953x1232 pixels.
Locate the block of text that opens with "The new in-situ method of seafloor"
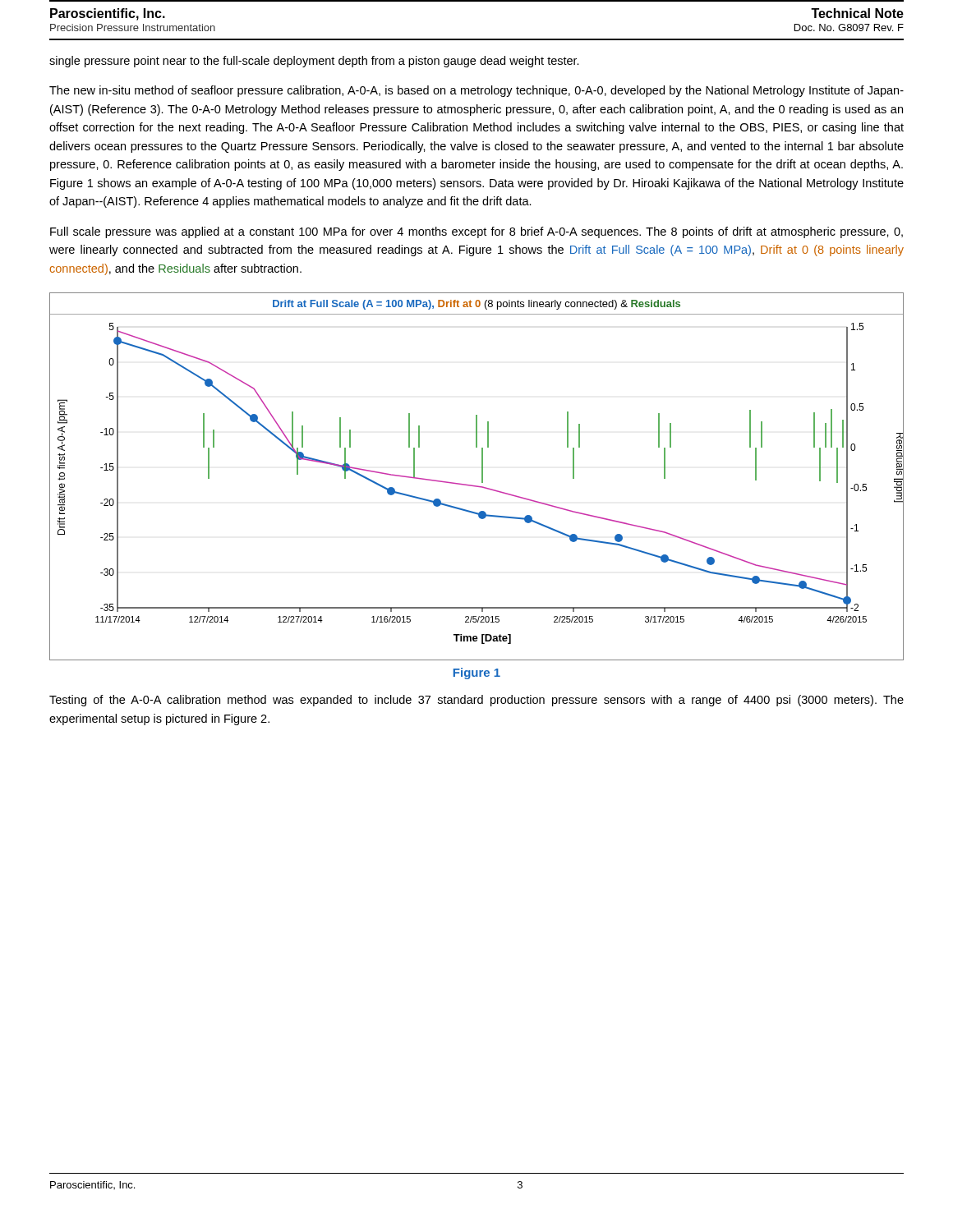click(476, 146)
